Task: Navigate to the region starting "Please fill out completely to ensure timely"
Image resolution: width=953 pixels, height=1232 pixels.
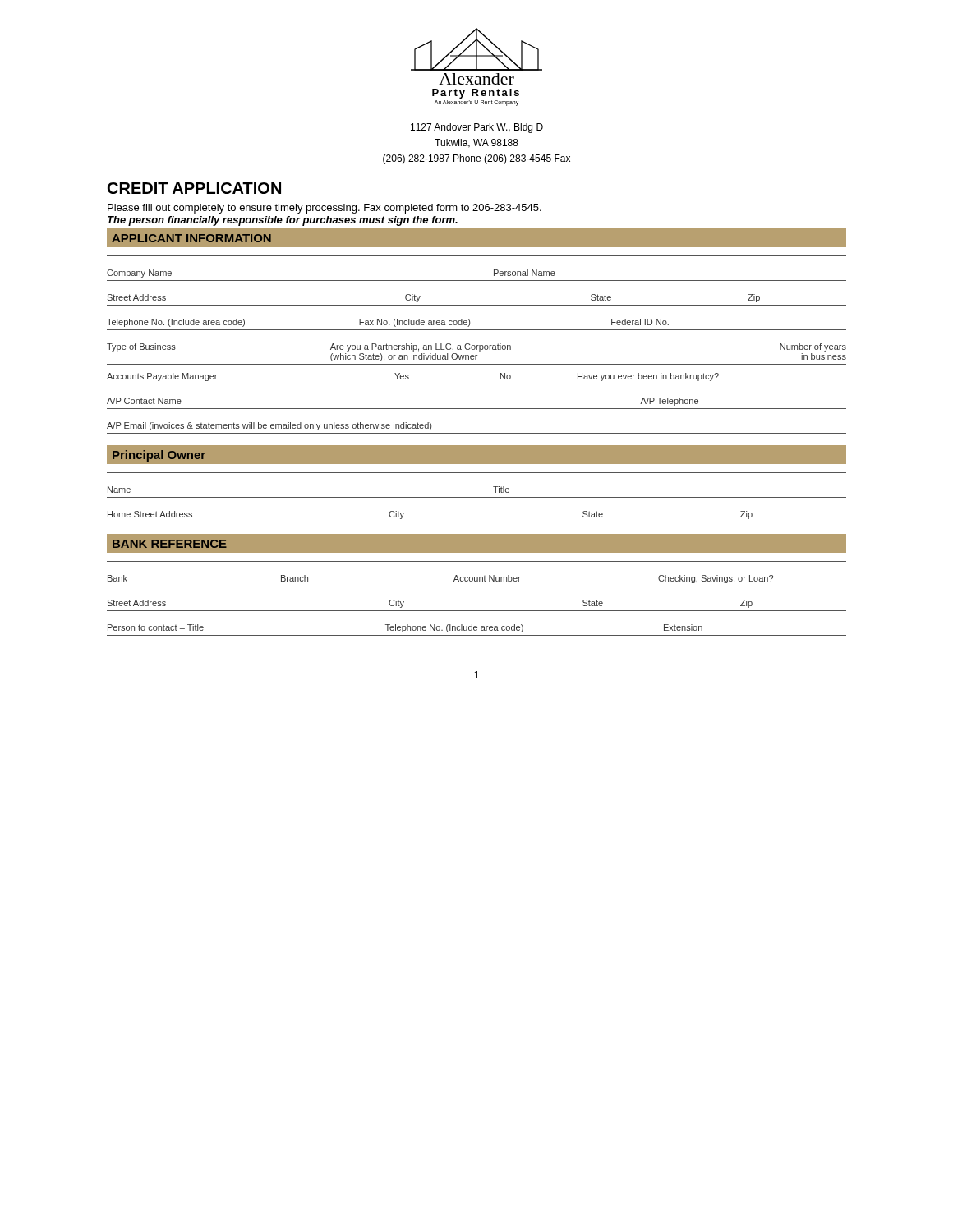Action: pyautogui.click(x=324, y=213)
